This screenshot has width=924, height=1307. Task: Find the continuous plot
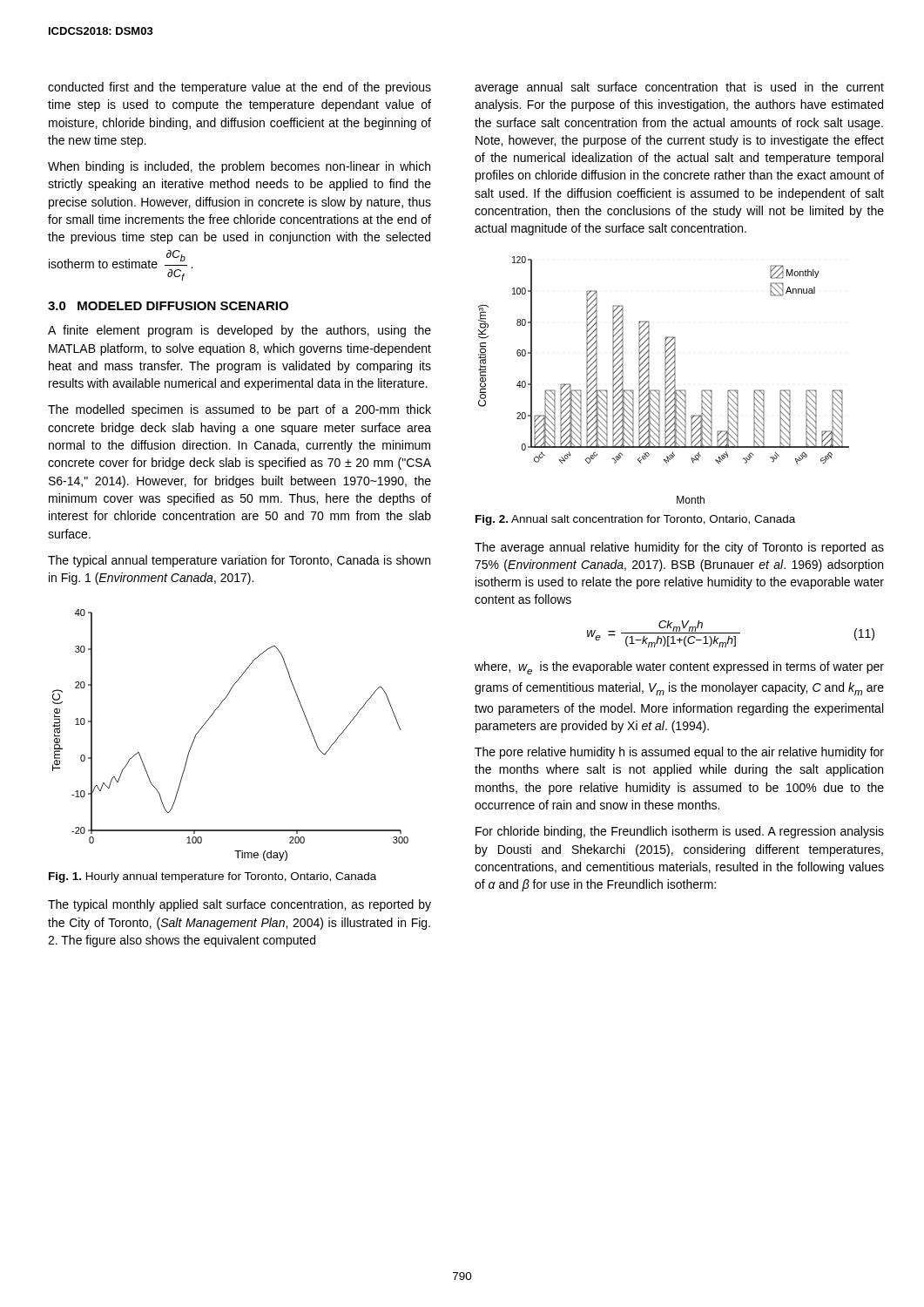[239, 731]
